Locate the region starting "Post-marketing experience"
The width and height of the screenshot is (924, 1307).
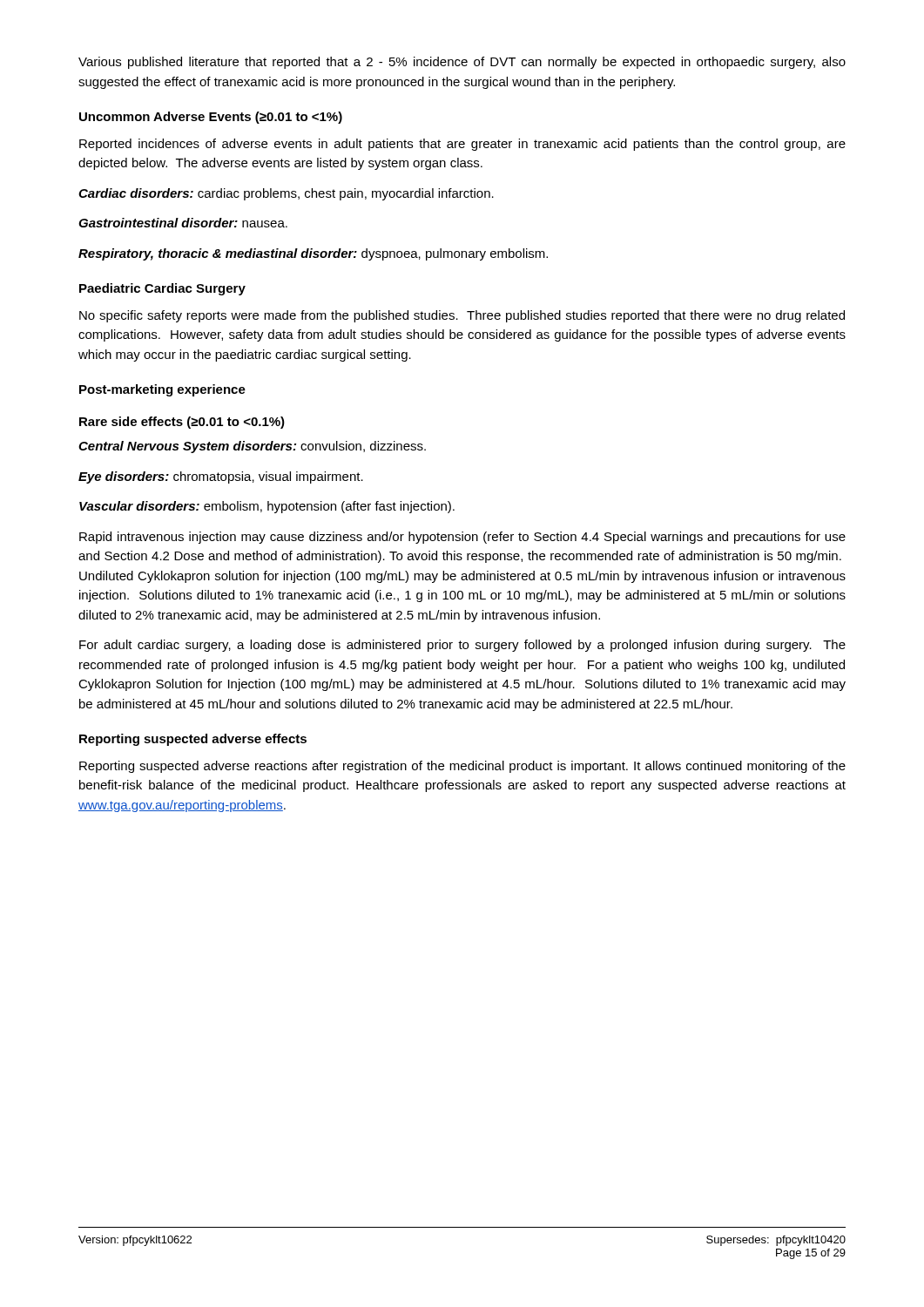[x=162, y=390]
